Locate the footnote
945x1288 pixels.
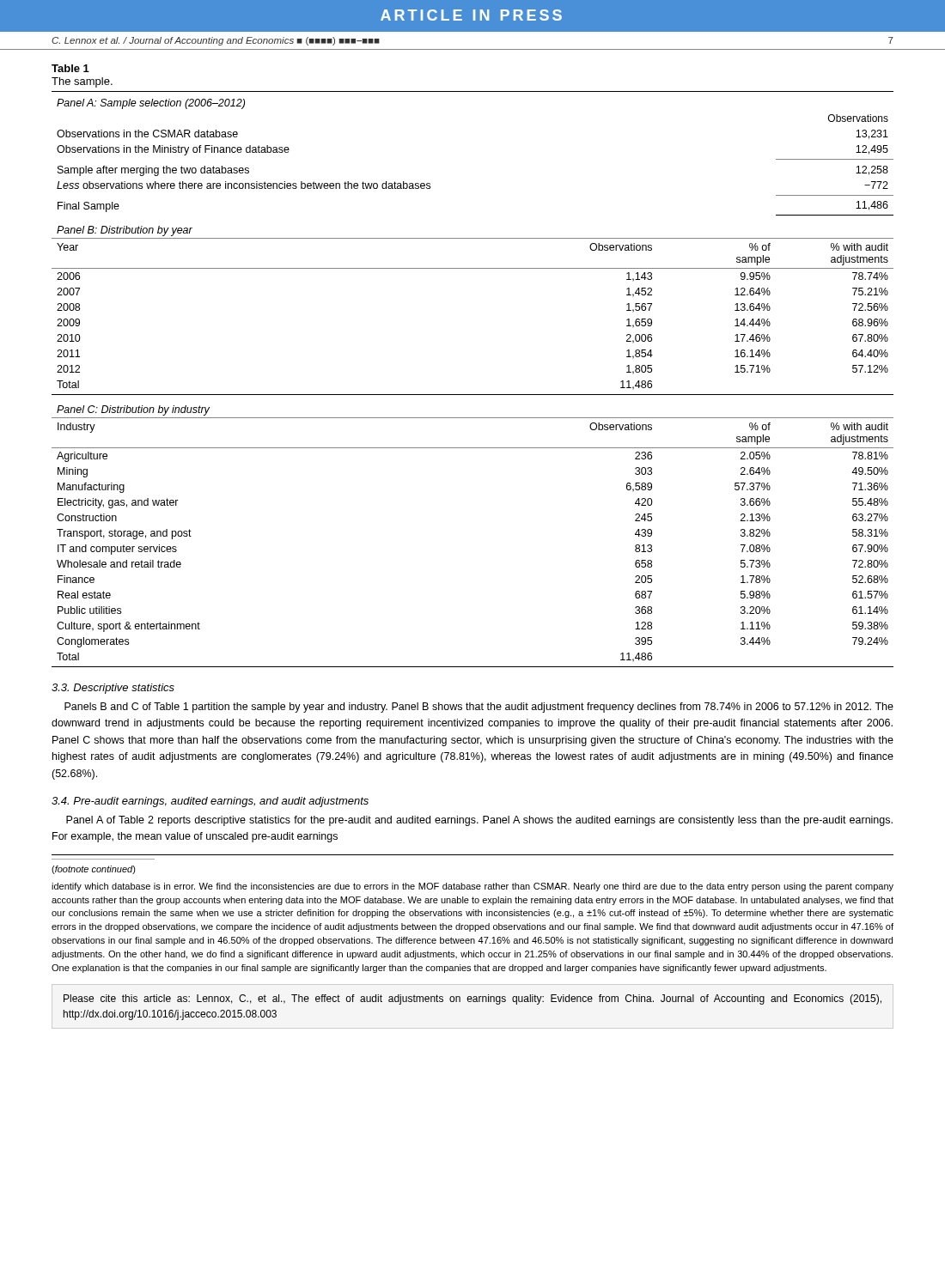tap(472, 917)
